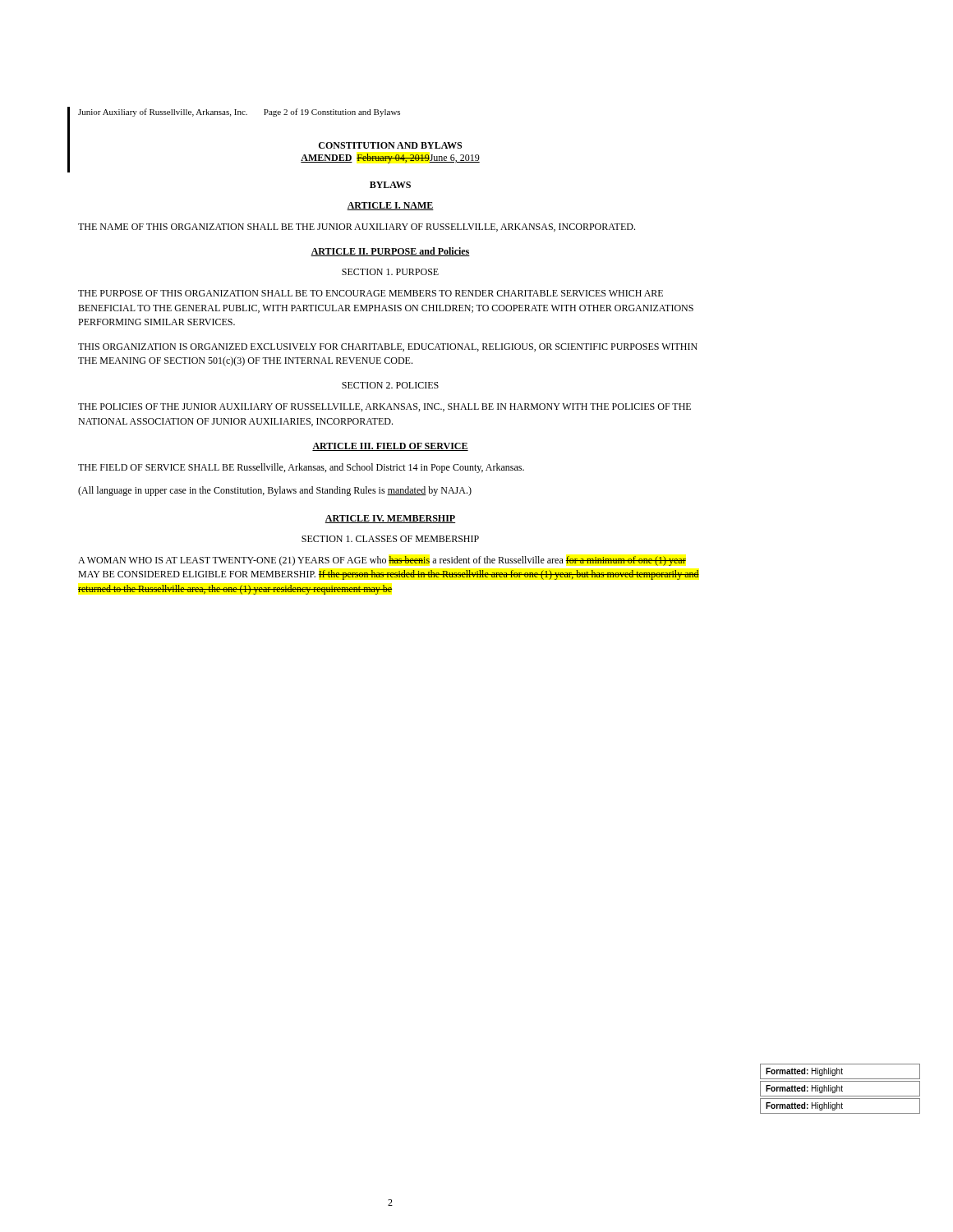Click on the text block containing "THE FIELD OF SERVICE SHALL BE Russellville,"
The image size is (953, 1232).
[x=301, y=467]
